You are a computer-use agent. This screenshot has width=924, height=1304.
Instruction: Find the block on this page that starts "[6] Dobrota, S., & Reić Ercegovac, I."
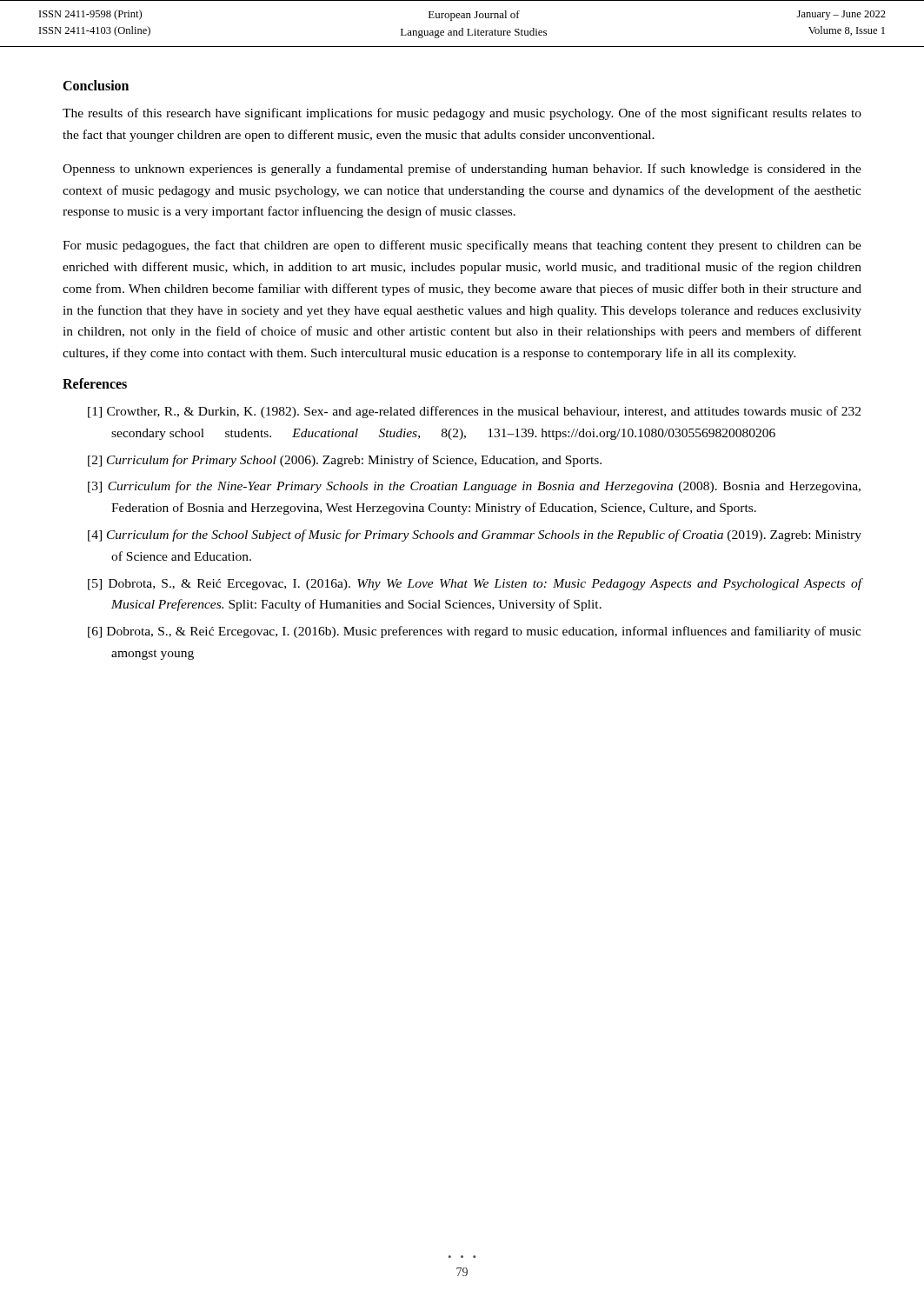click(474, 642)
